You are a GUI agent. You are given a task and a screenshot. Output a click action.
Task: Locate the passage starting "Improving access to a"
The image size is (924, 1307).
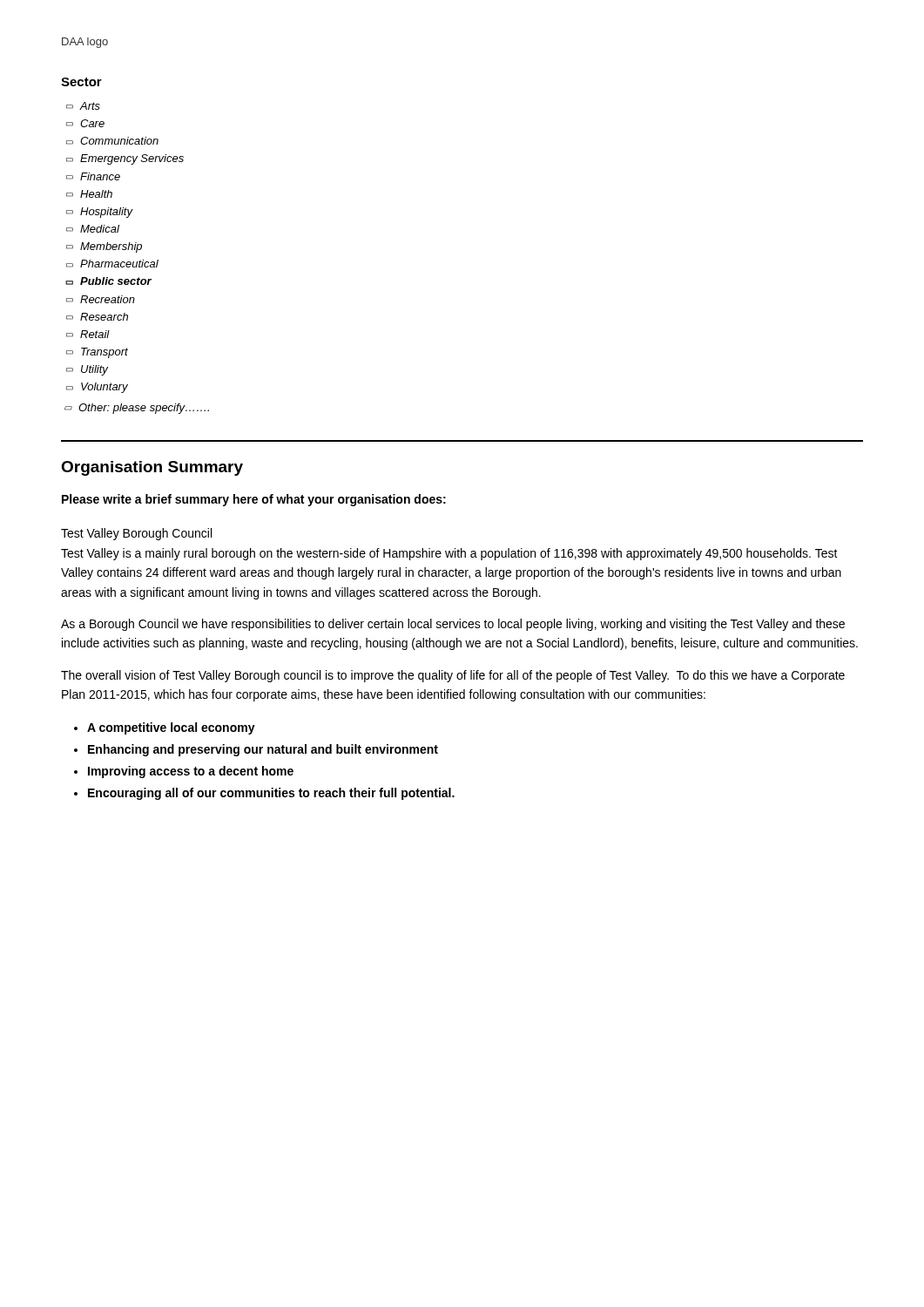190,771
